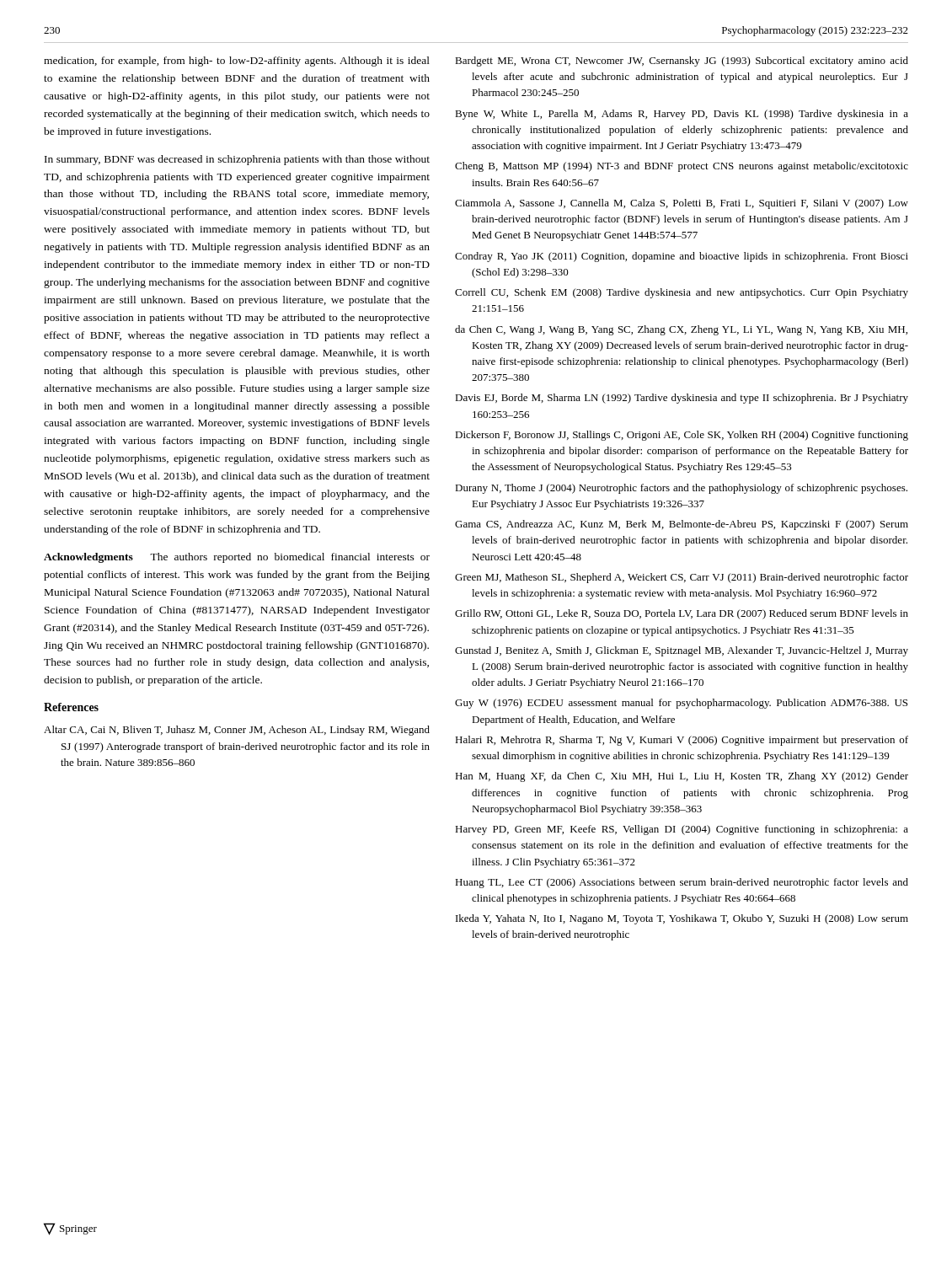Screen dimensions: 1264x952
Task: Click on the text block with the text "medication, for example, from high-"
Action: 237,96
